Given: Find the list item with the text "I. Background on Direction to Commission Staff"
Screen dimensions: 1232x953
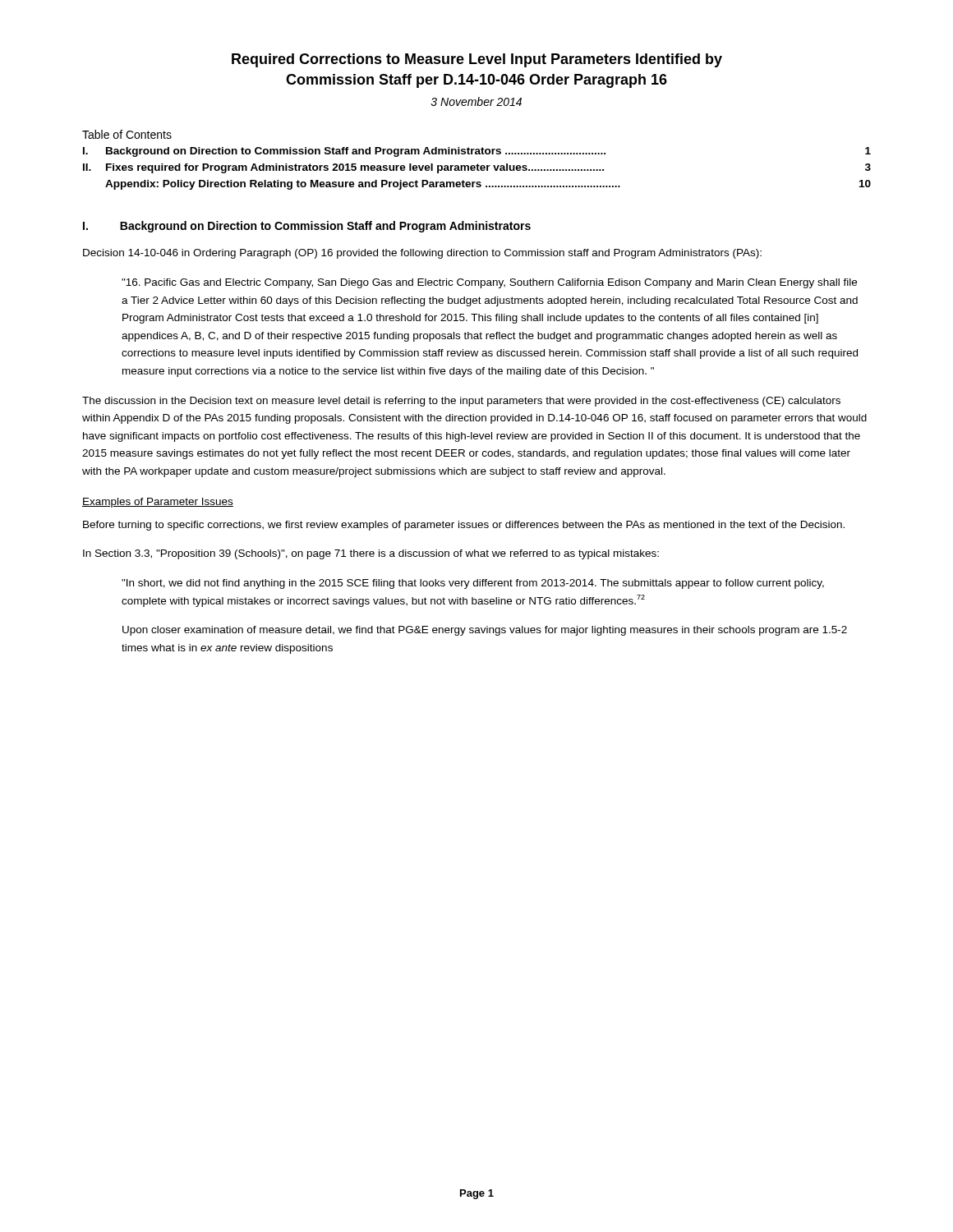Looking at the screenshot, I should coord(476,151).
